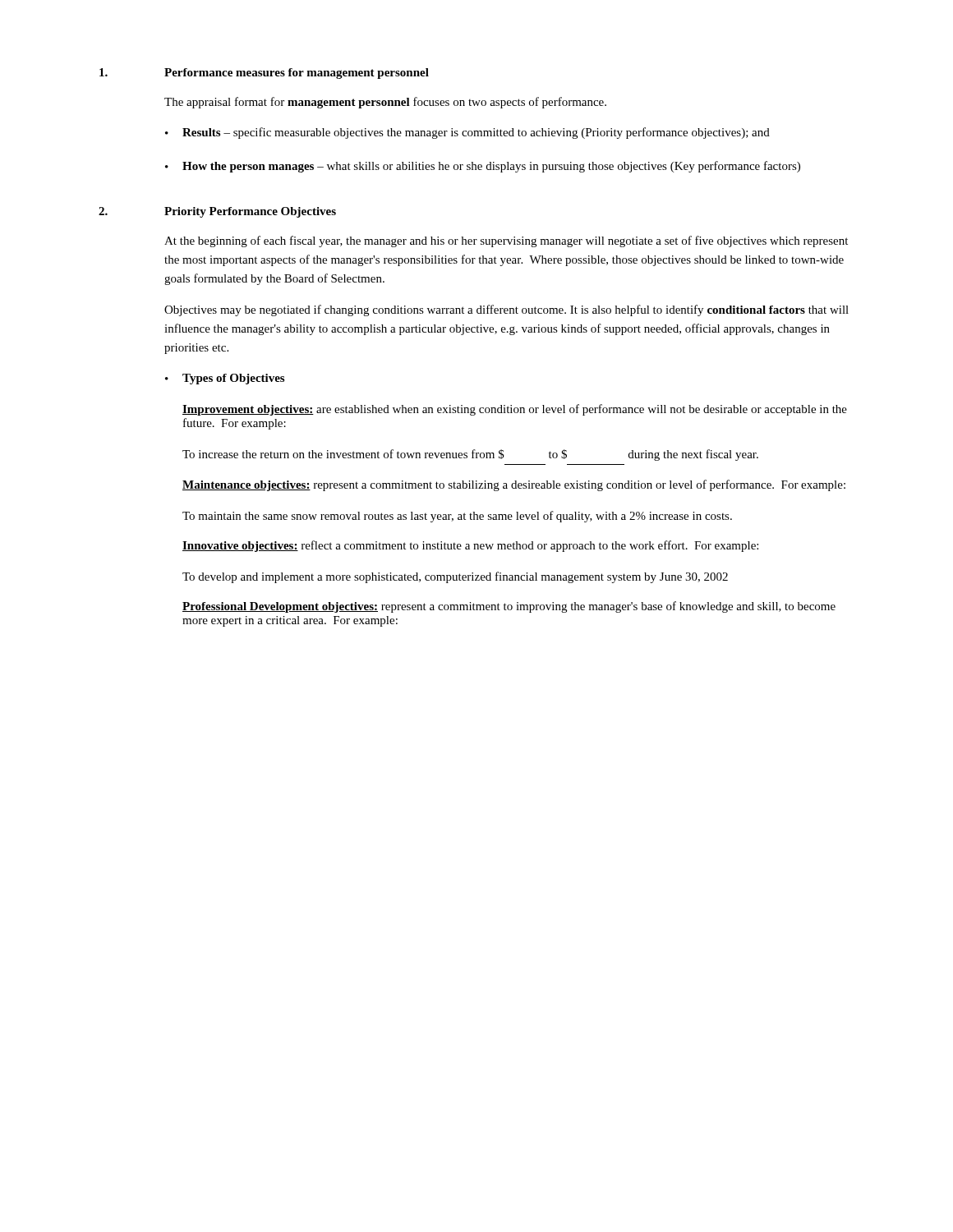This screenshot has height=1232, width=953.
Task: Point to the element starting "Maintenance objectives: represent a commitment to"
Action: 514,484
